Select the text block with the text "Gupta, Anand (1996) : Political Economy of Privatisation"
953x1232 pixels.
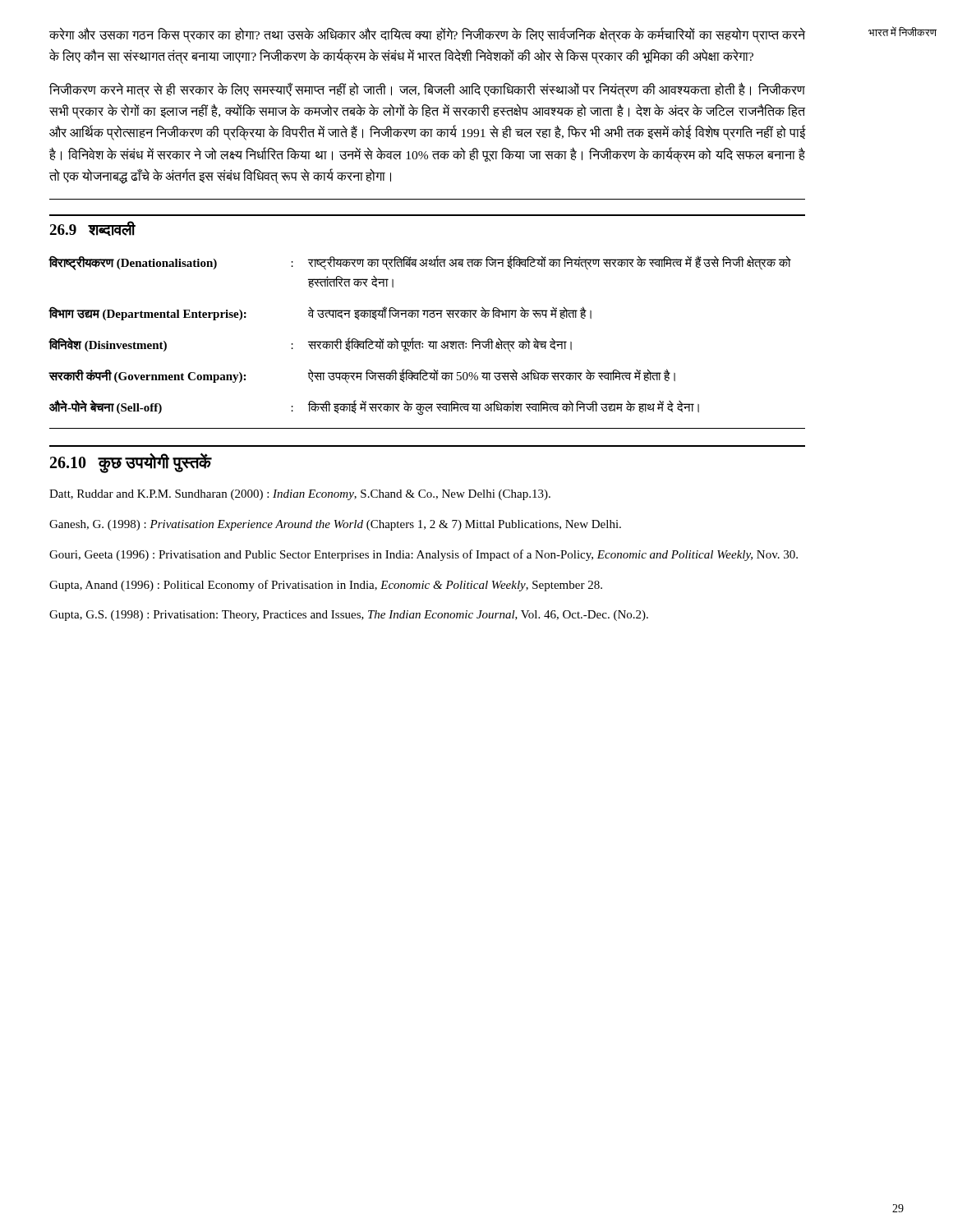click(x=326, y=585)
